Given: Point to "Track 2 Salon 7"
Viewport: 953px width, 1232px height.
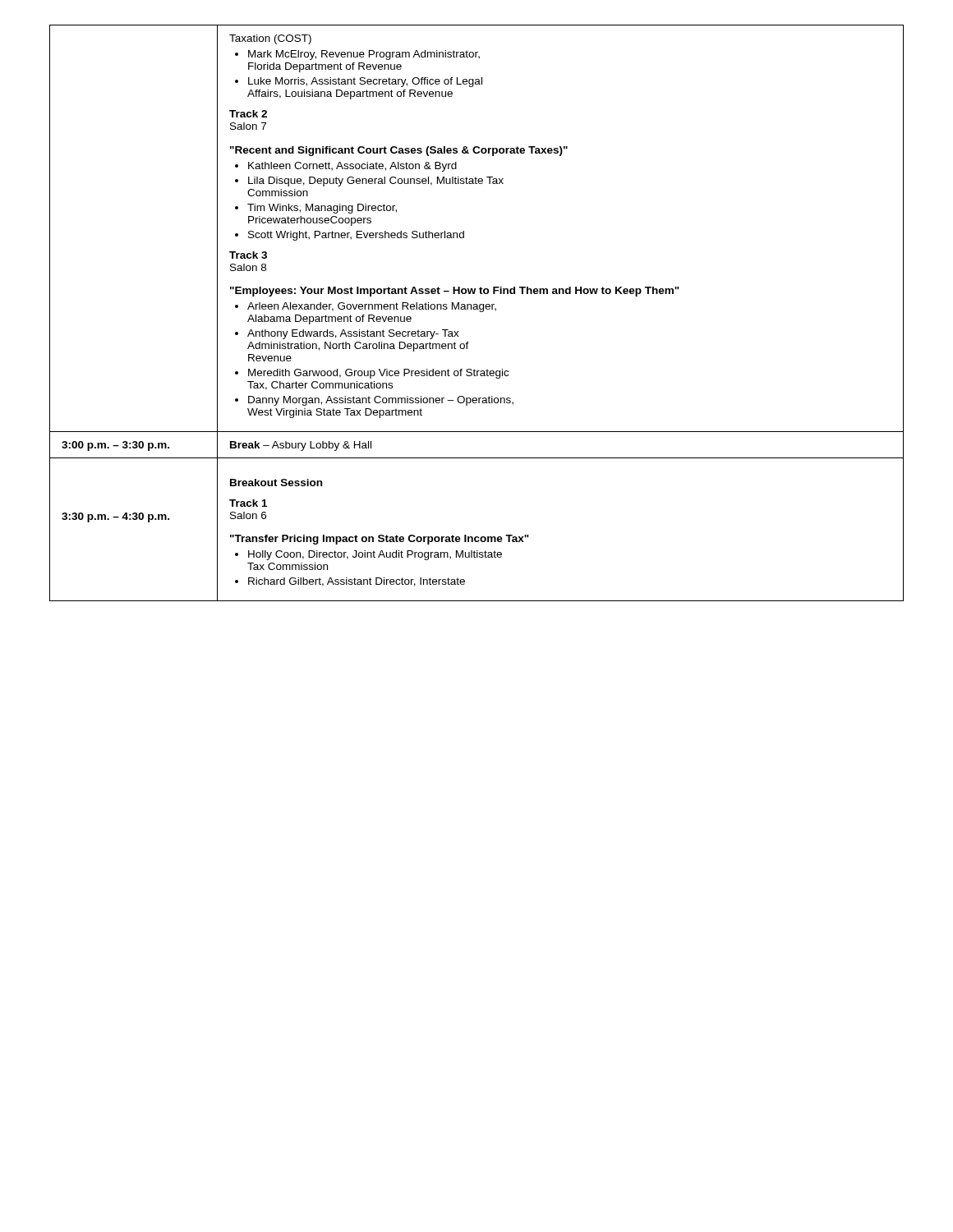Looking at the screenshot, I should (x=248, y=114).
